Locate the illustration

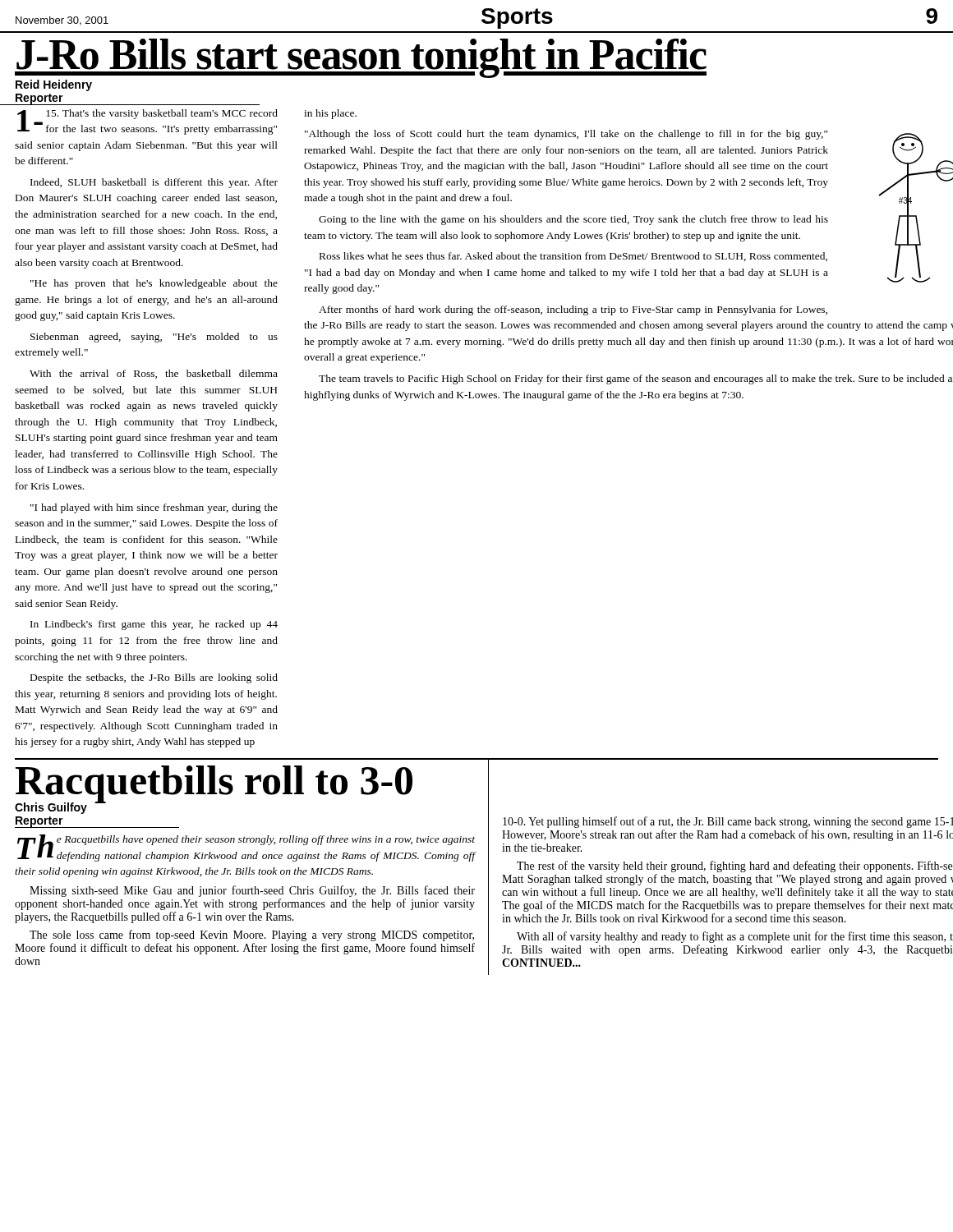895,214
